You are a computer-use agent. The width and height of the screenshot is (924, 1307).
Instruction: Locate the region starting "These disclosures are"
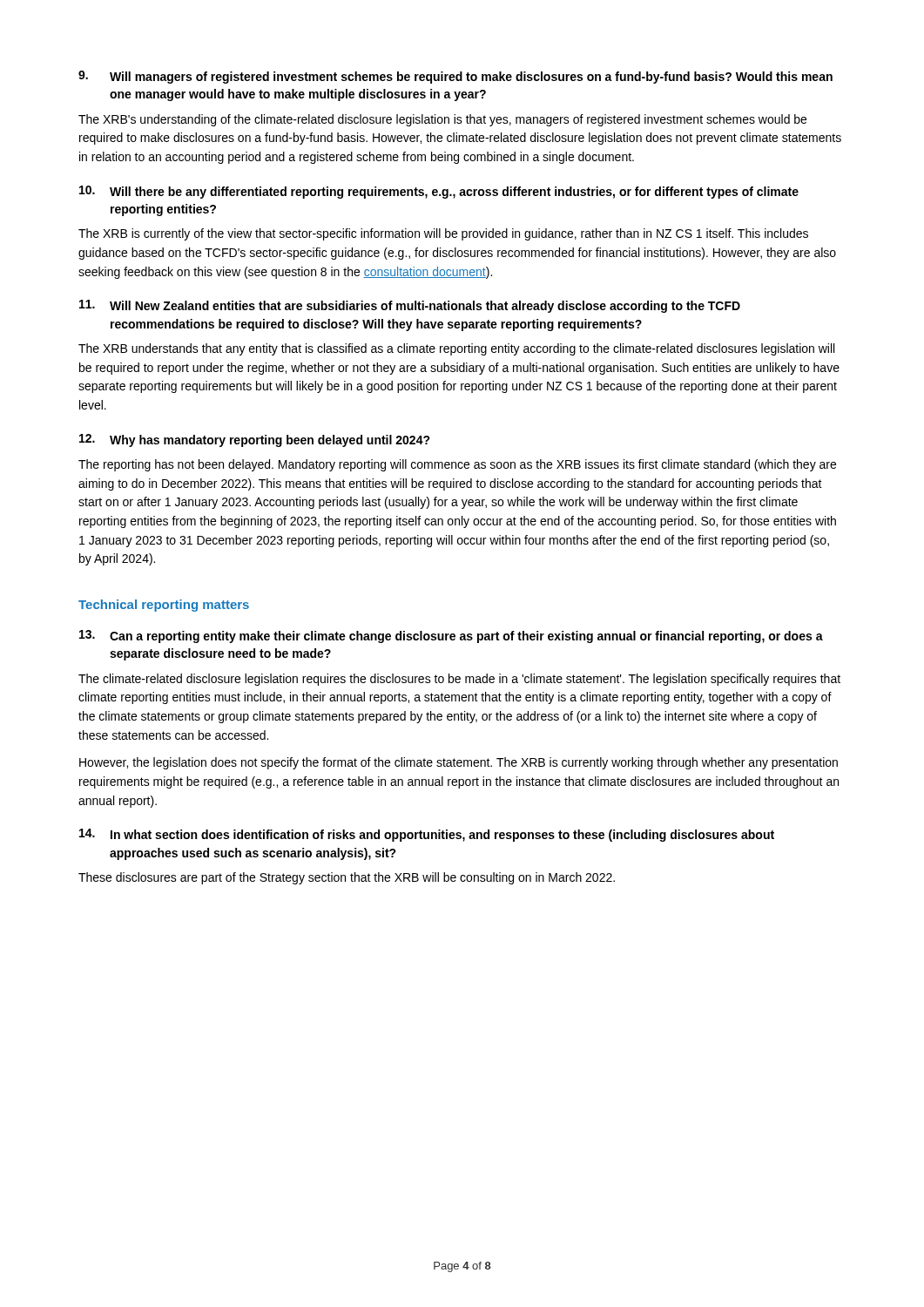point(347,878)
